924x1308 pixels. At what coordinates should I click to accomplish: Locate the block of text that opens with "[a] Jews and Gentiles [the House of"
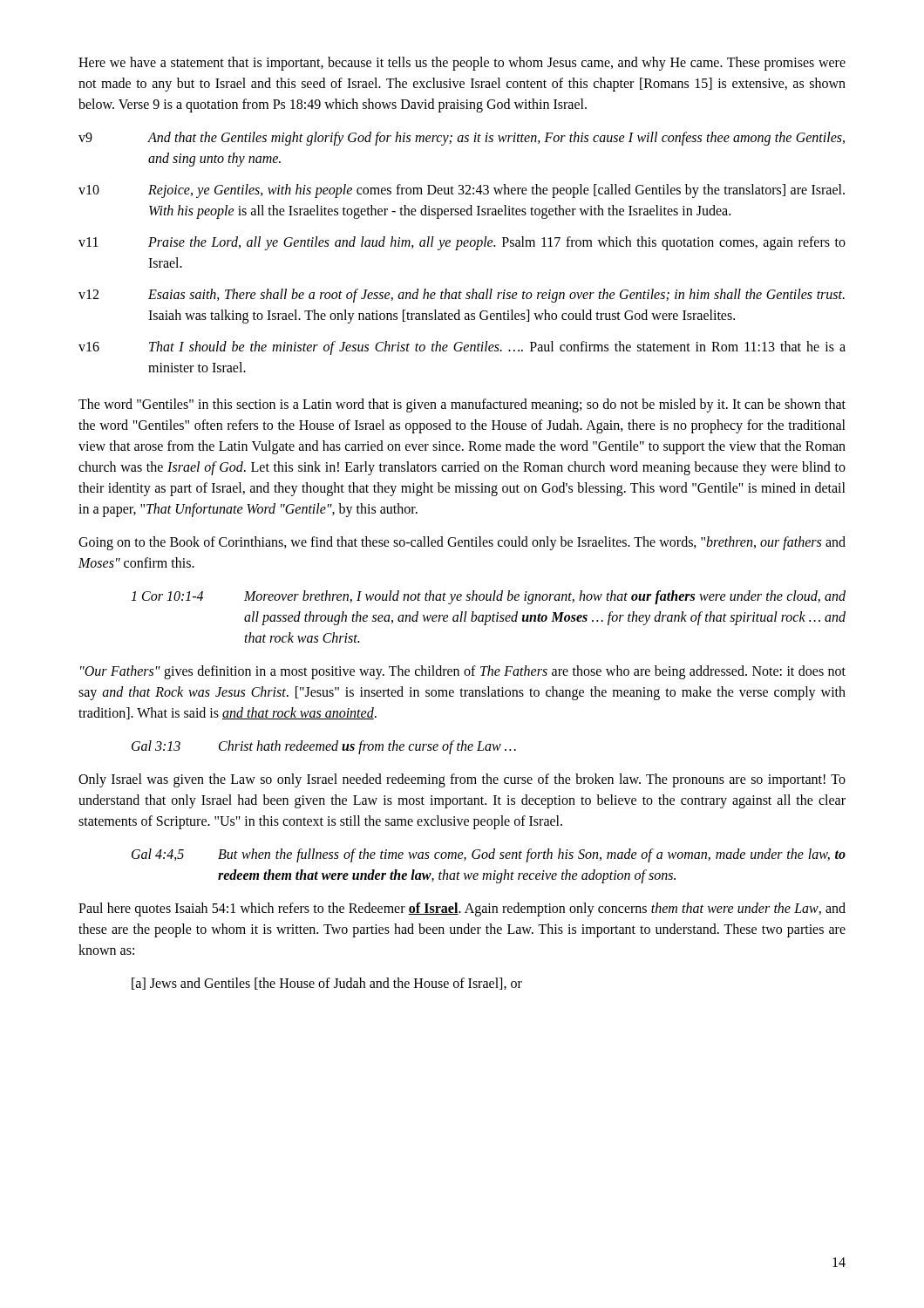tap(326, 983)
